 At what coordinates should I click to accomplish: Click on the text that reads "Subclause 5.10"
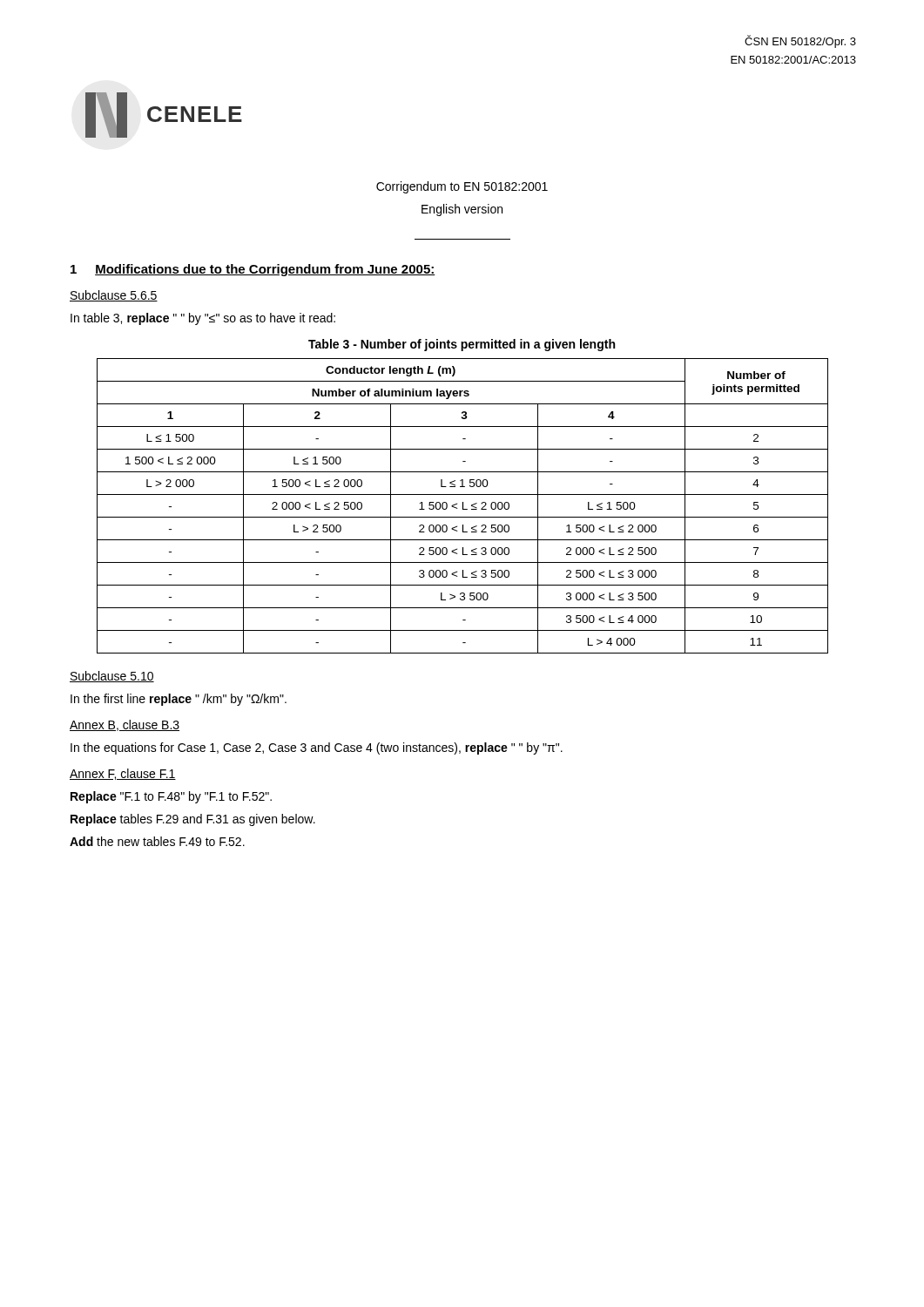click(x=112, y=676)
